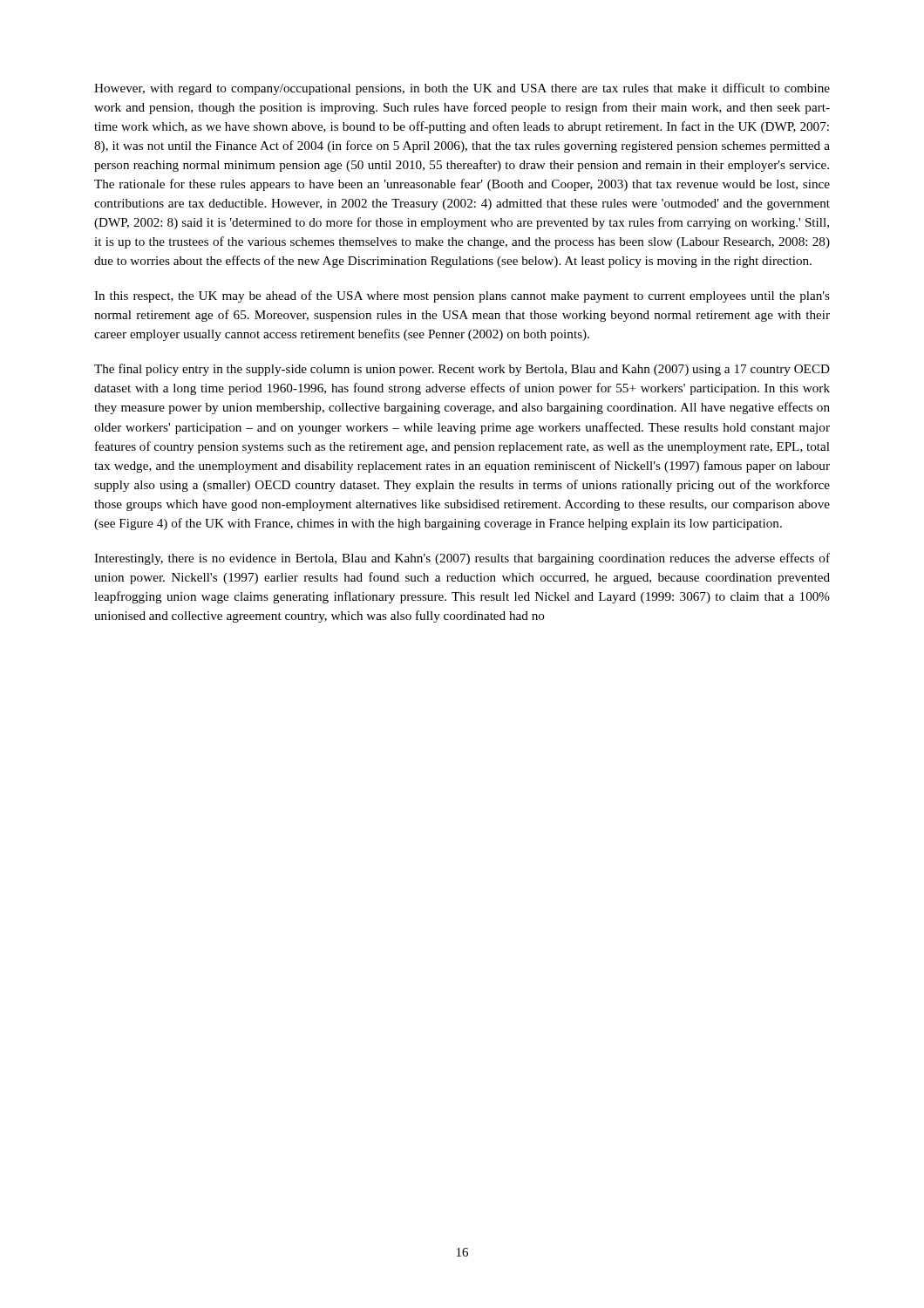This screenshot has width=924, height=1308.
Task: Select the text block starting "In this respect, the UK may"
Action: click(x=462, y=315)
